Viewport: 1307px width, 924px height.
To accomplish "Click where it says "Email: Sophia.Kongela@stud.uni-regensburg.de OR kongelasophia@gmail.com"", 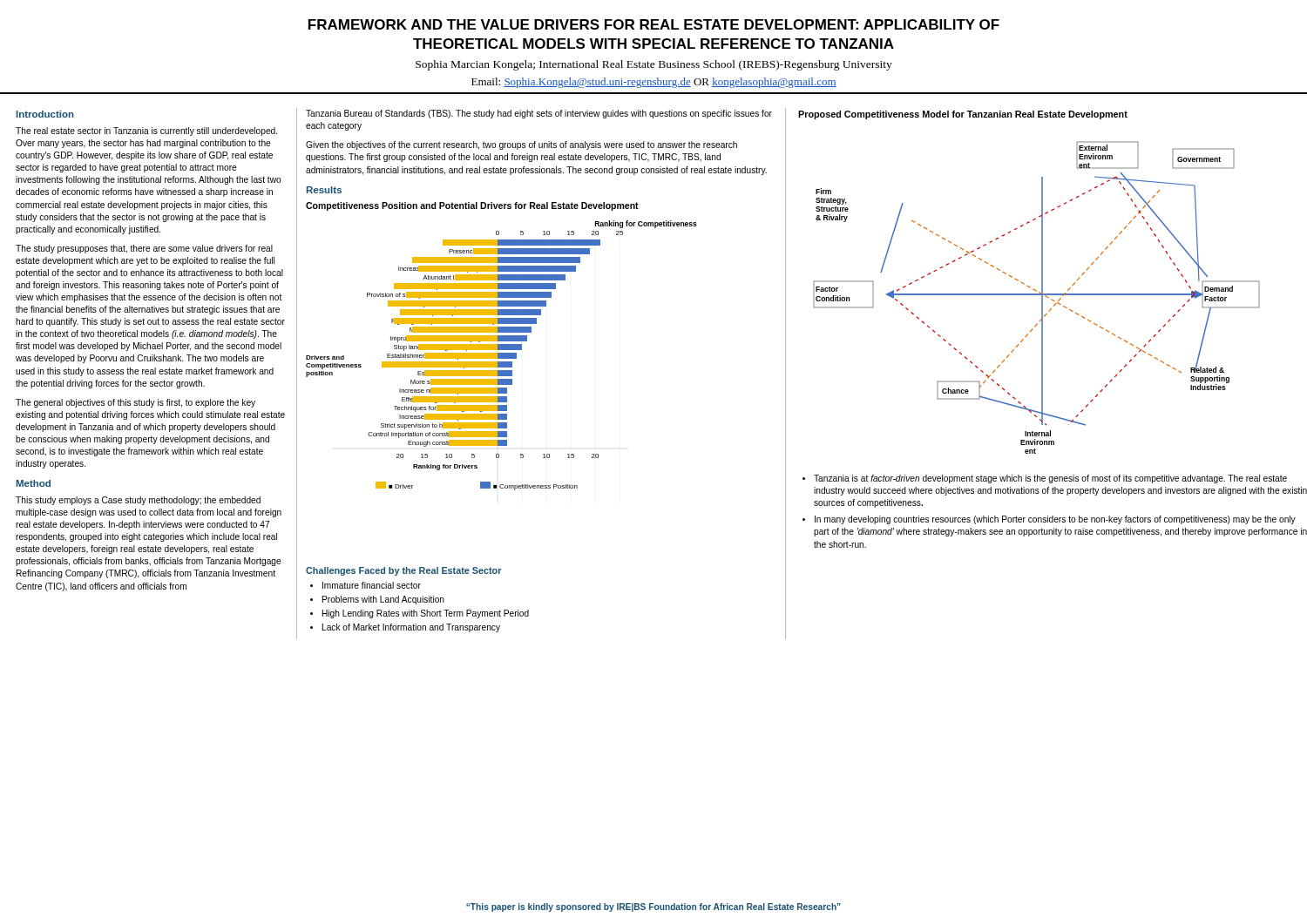I will click(654, 82).
